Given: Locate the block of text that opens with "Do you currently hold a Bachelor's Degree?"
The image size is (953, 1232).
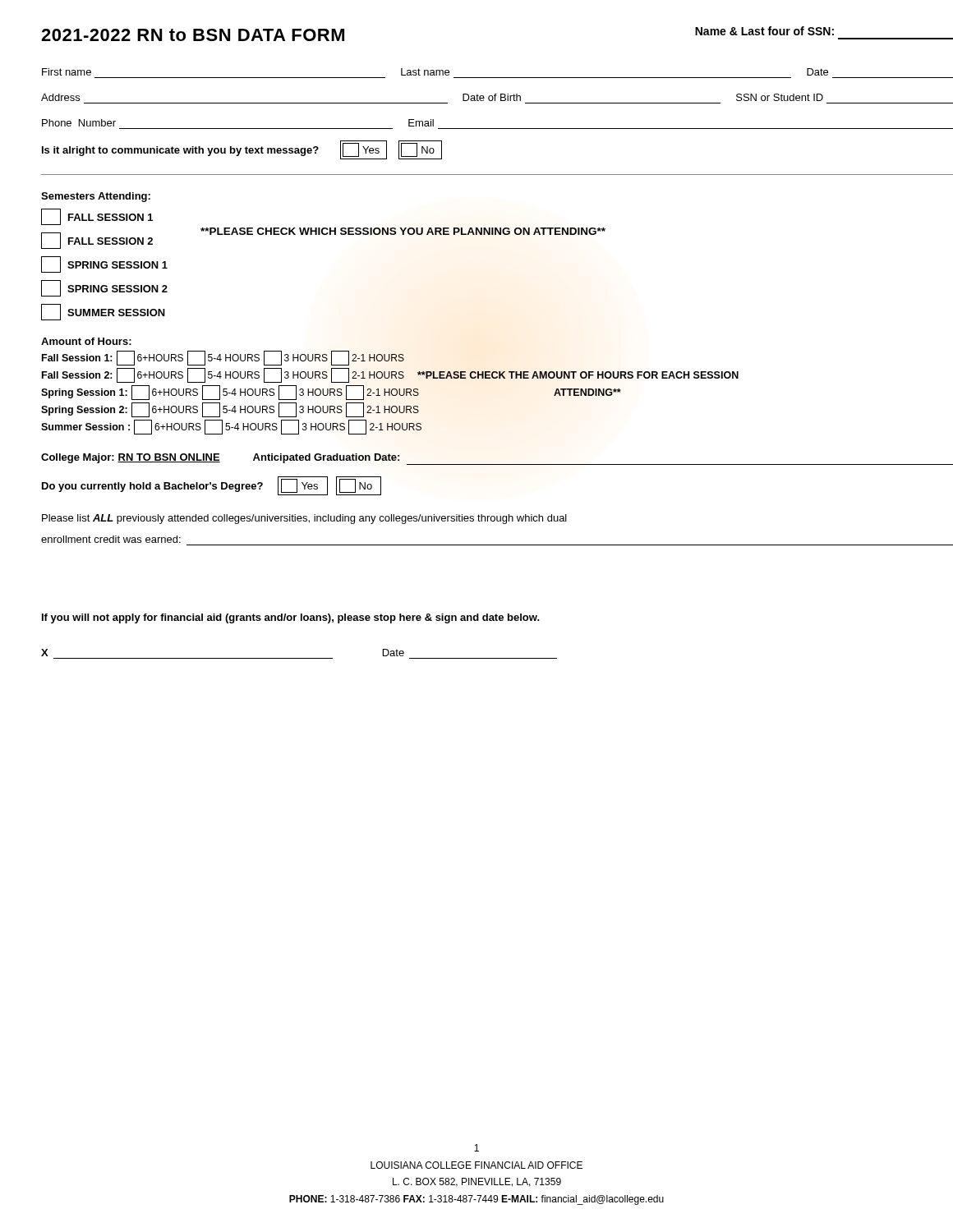Looking at the screenshot, I should click(x=211, y=486).
